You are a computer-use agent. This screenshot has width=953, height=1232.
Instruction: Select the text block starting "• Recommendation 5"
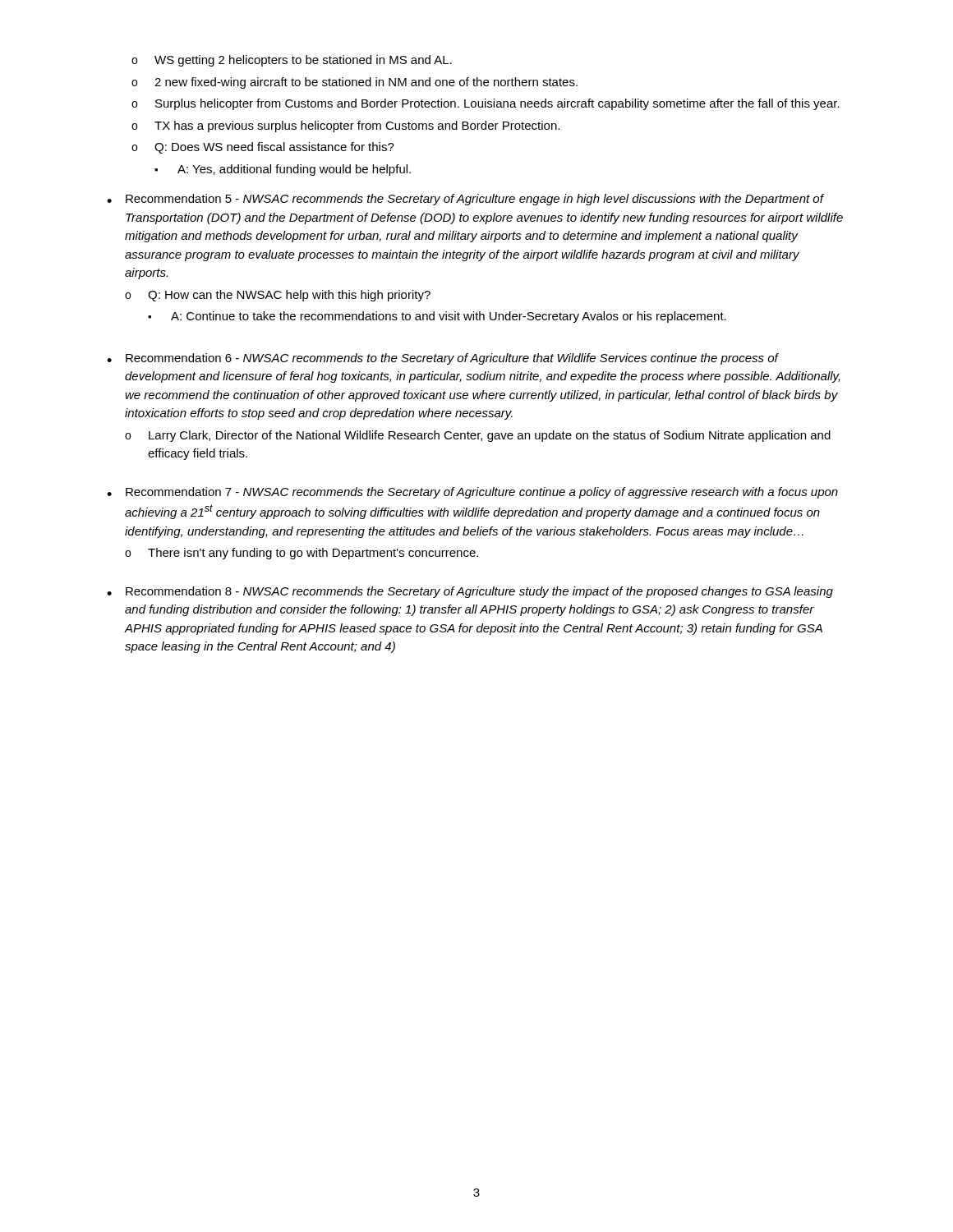point(476,261)
